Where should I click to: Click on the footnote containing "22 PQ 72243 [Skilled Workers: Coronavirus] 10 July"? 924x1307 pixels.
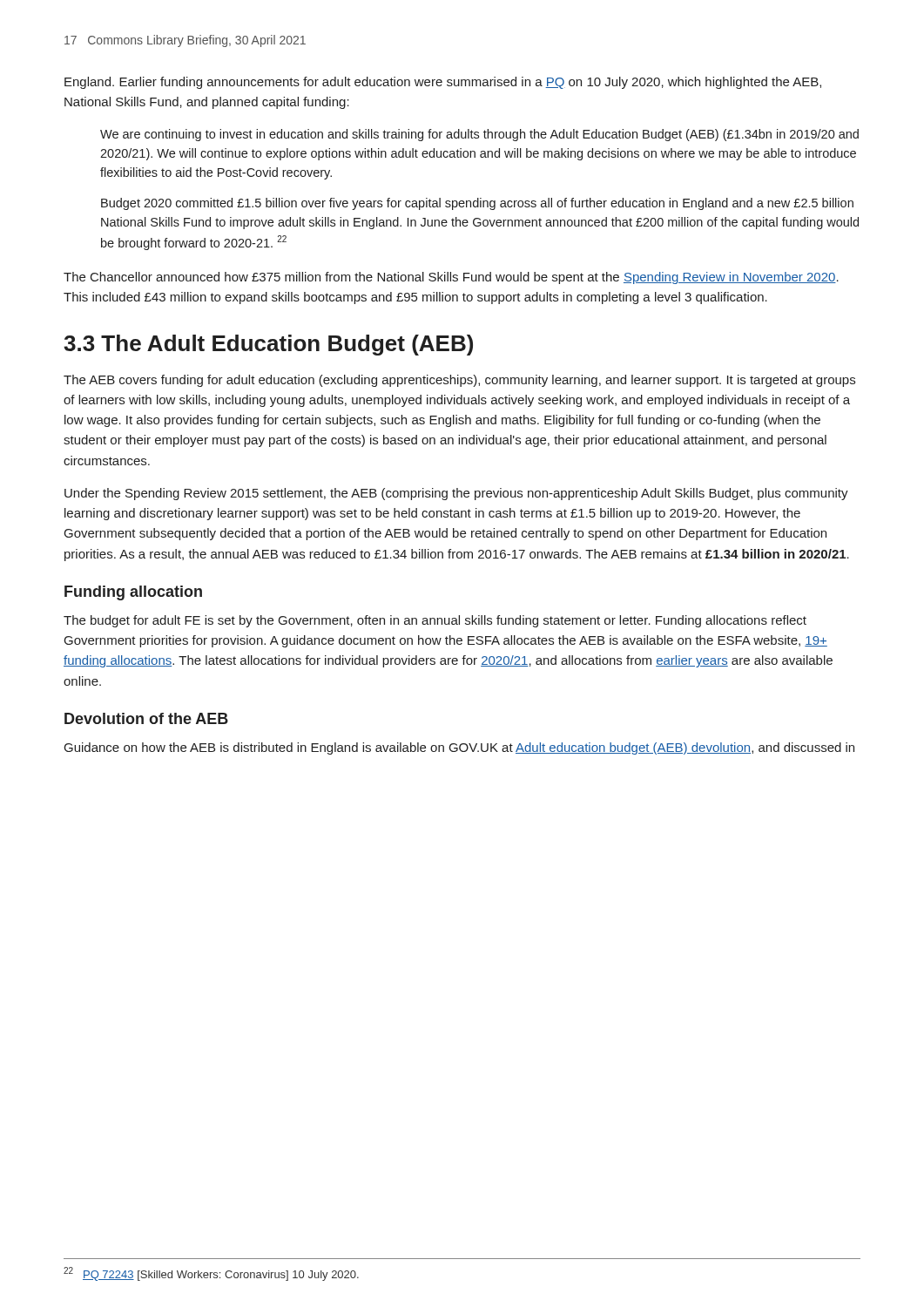pos(211,1273)
